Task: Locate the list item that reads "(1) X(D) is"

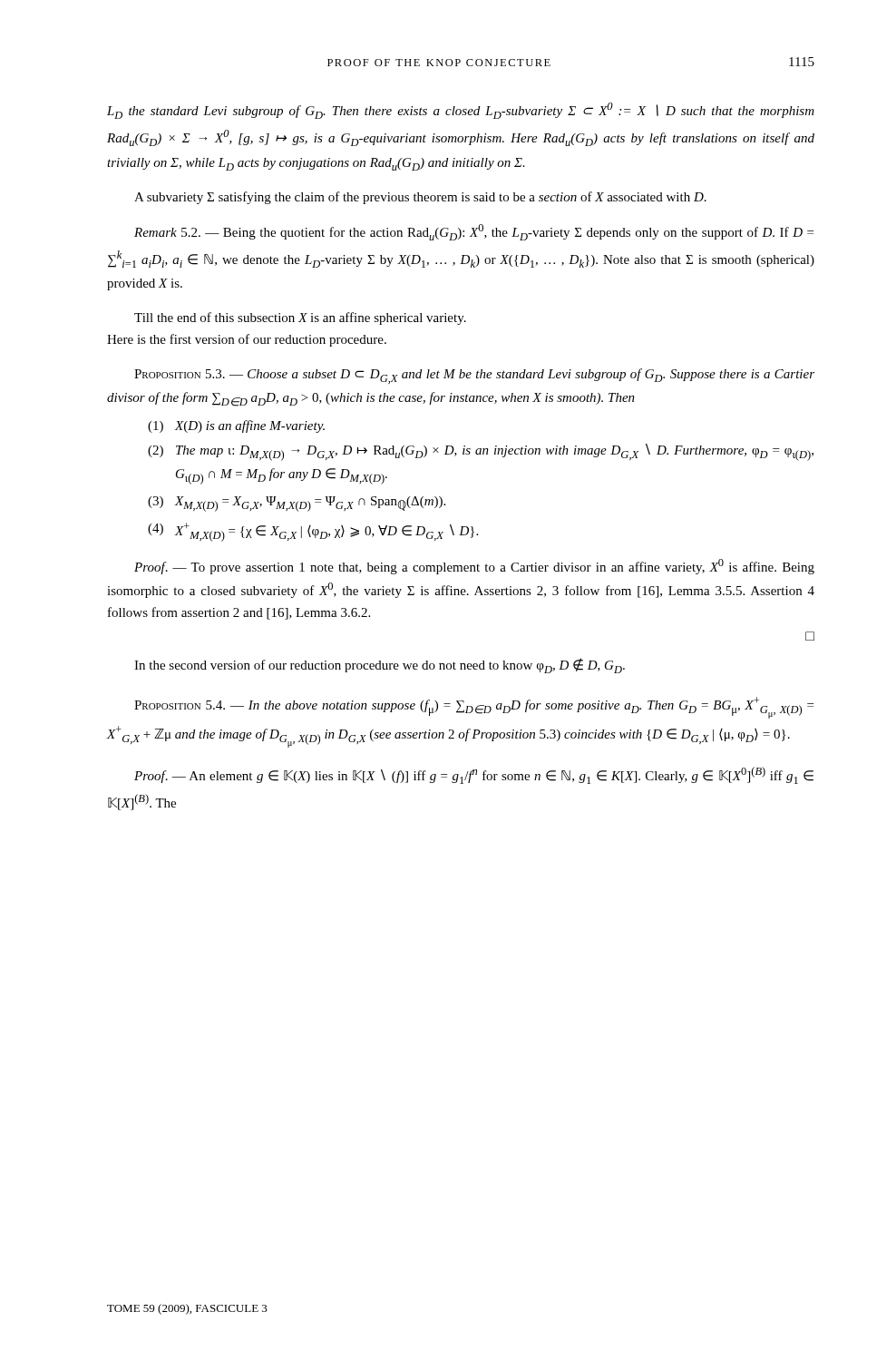Action: (237, 426)
